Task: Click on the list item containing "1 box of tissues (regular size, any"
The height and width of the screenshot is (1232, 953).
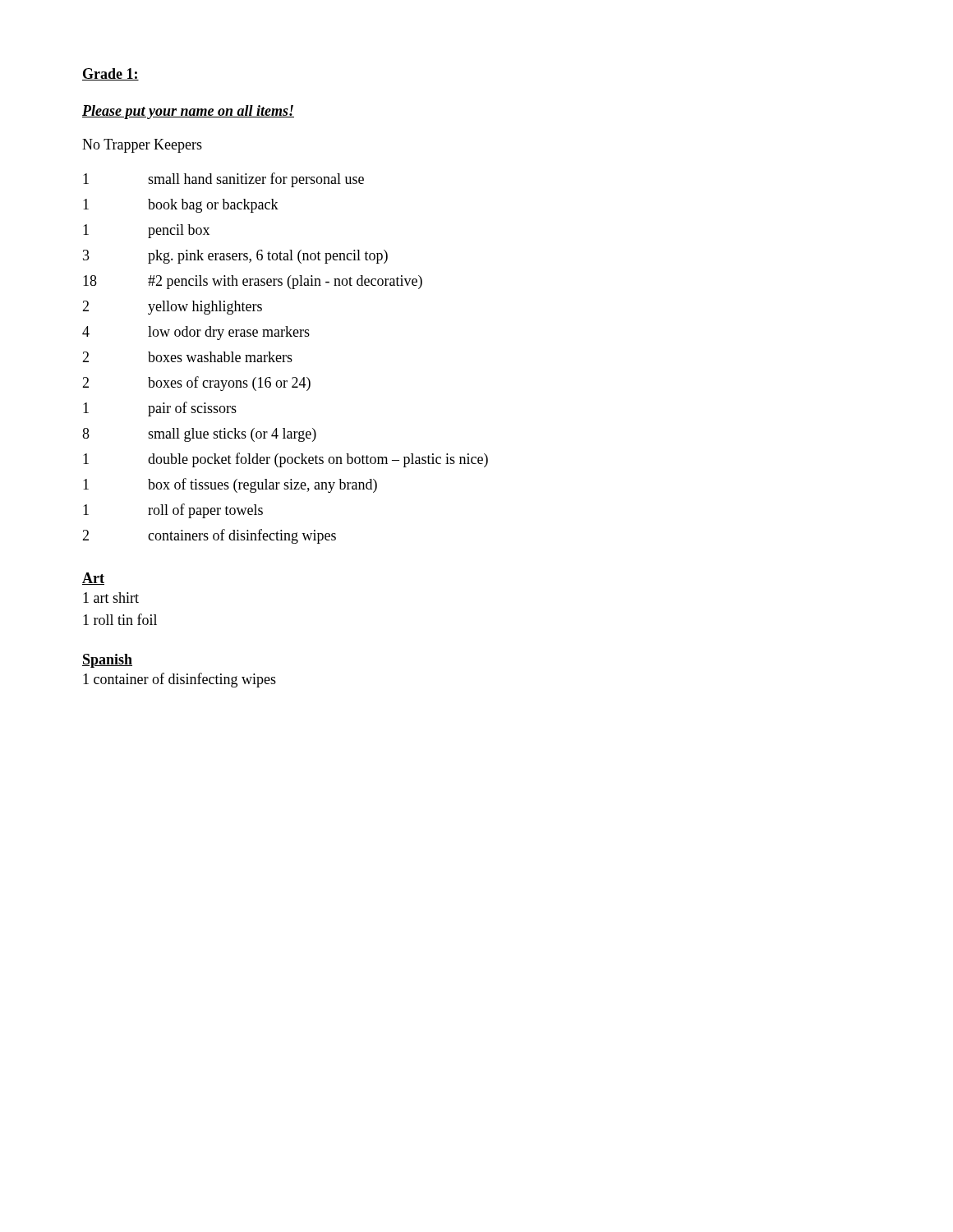Action: [x=230, y=485]
